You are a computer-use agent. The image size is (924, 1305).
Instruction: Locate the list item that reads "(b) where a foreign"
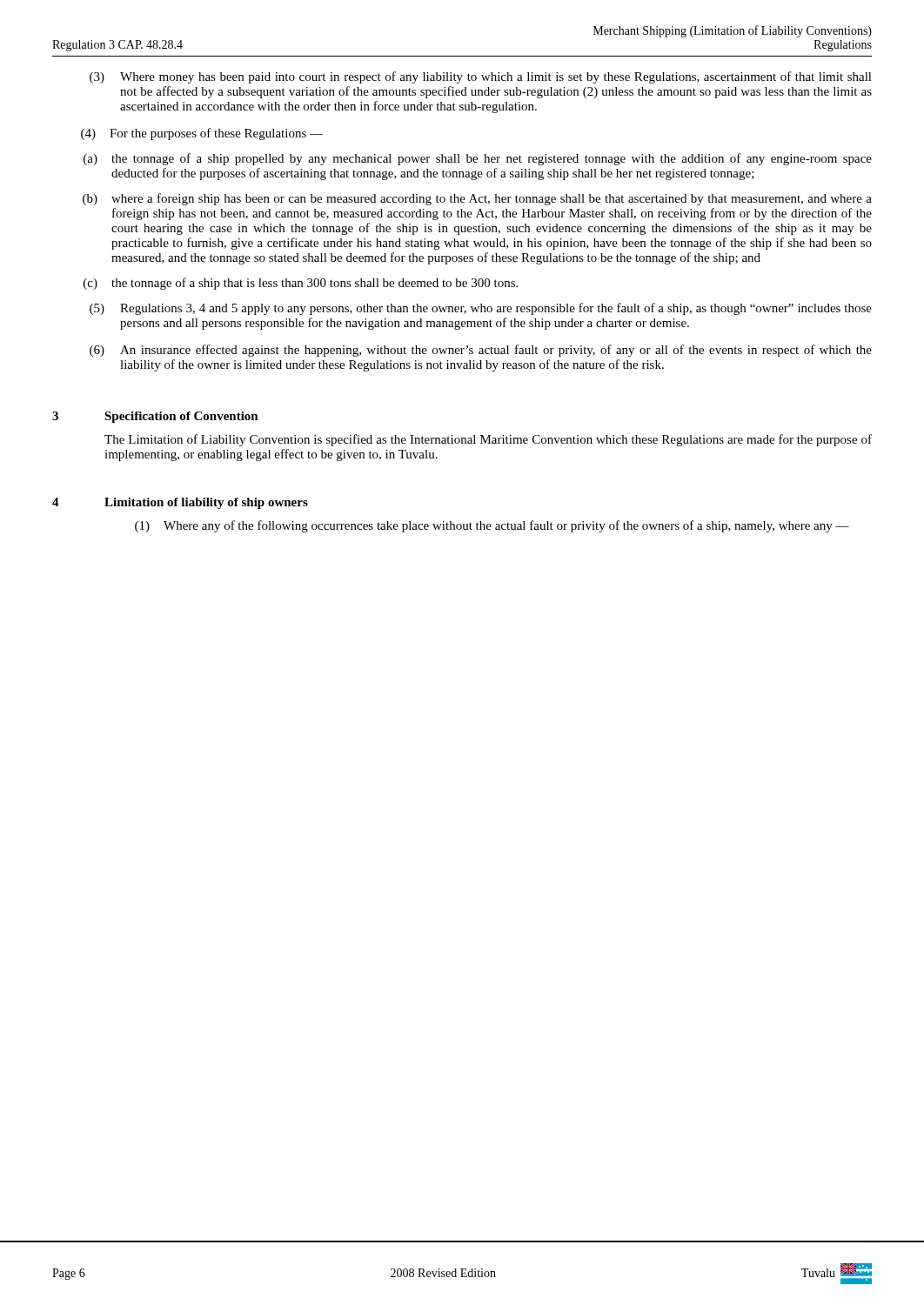pyautogui.click(x=462, y=228)
